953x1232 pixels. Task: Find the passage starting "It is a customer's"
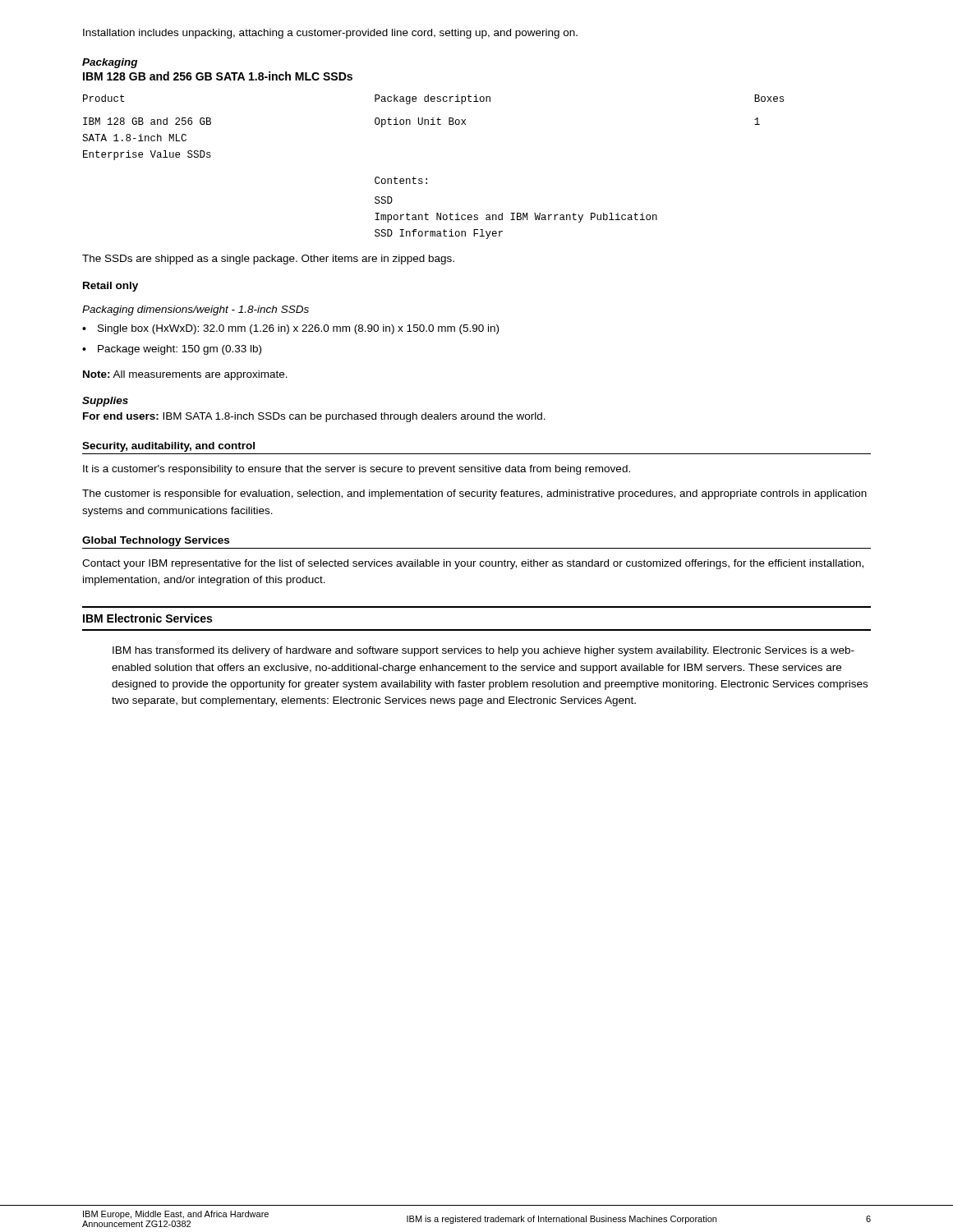357,469
